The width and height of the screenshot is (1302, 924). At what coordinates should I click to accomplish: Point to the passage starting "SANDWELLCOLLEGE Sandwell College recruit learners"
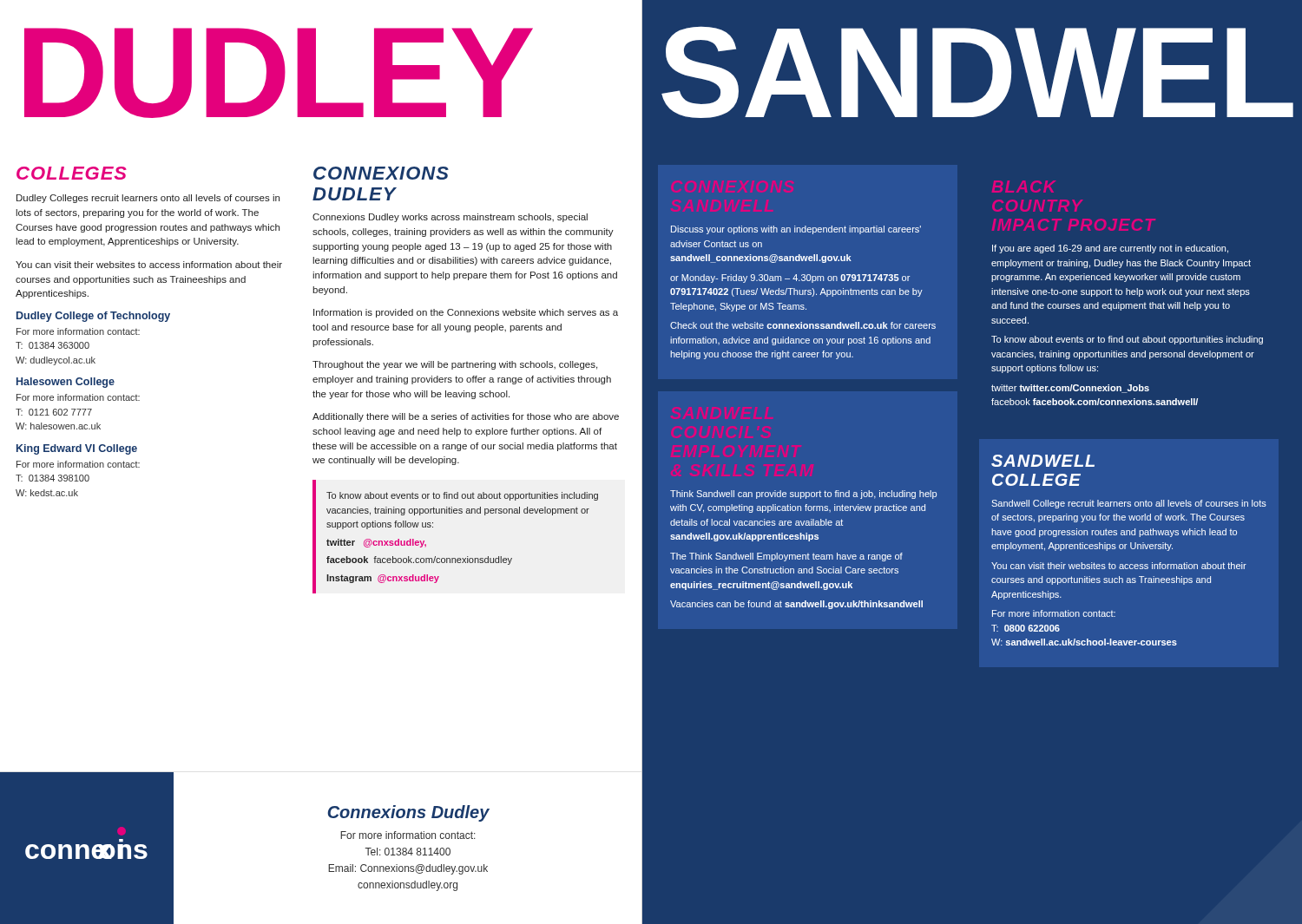click(x=1129, y=550)
